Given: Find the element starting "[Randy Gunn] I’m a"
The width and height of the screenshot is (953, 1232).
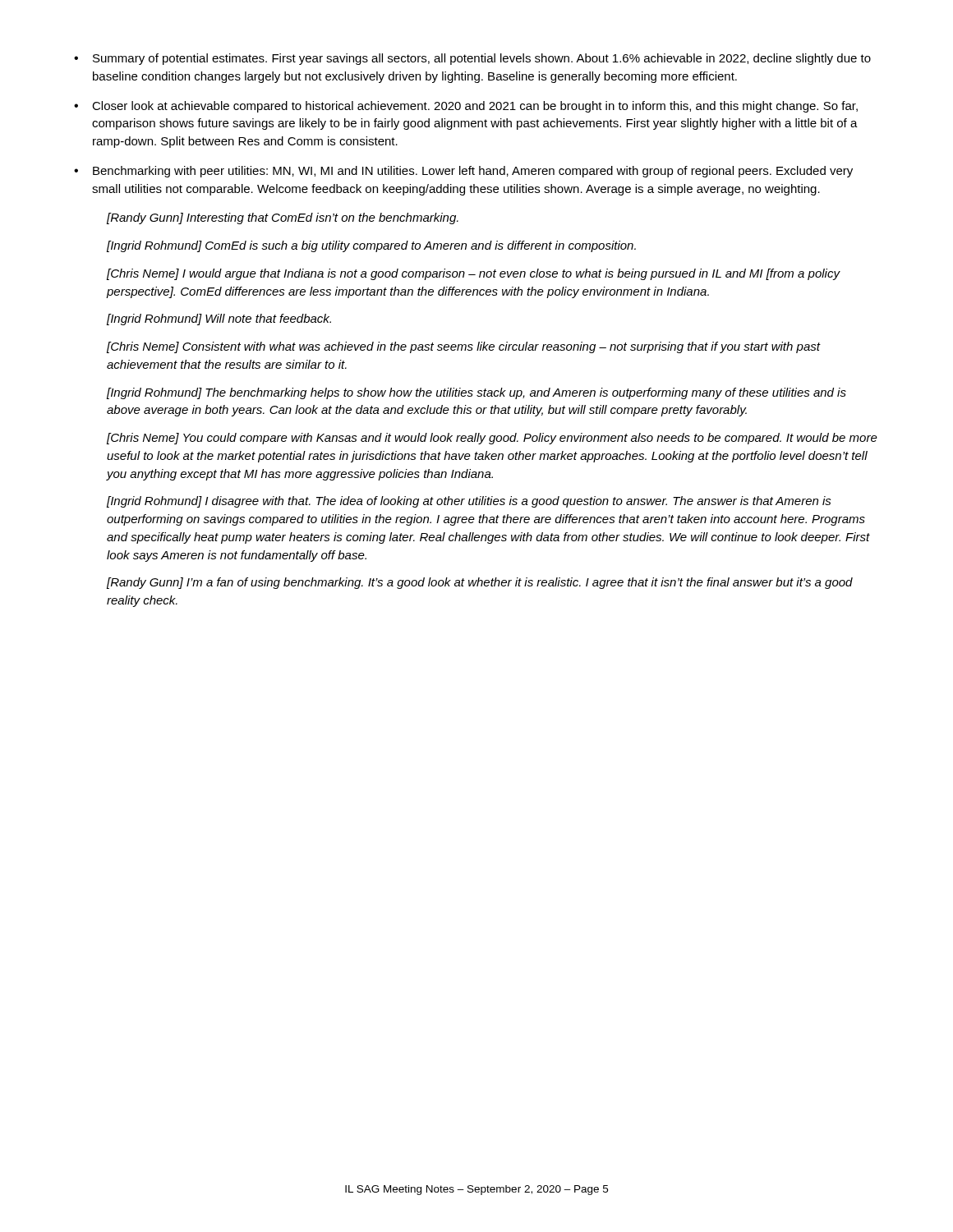Looking at the screenshot, I should [480, 591].
